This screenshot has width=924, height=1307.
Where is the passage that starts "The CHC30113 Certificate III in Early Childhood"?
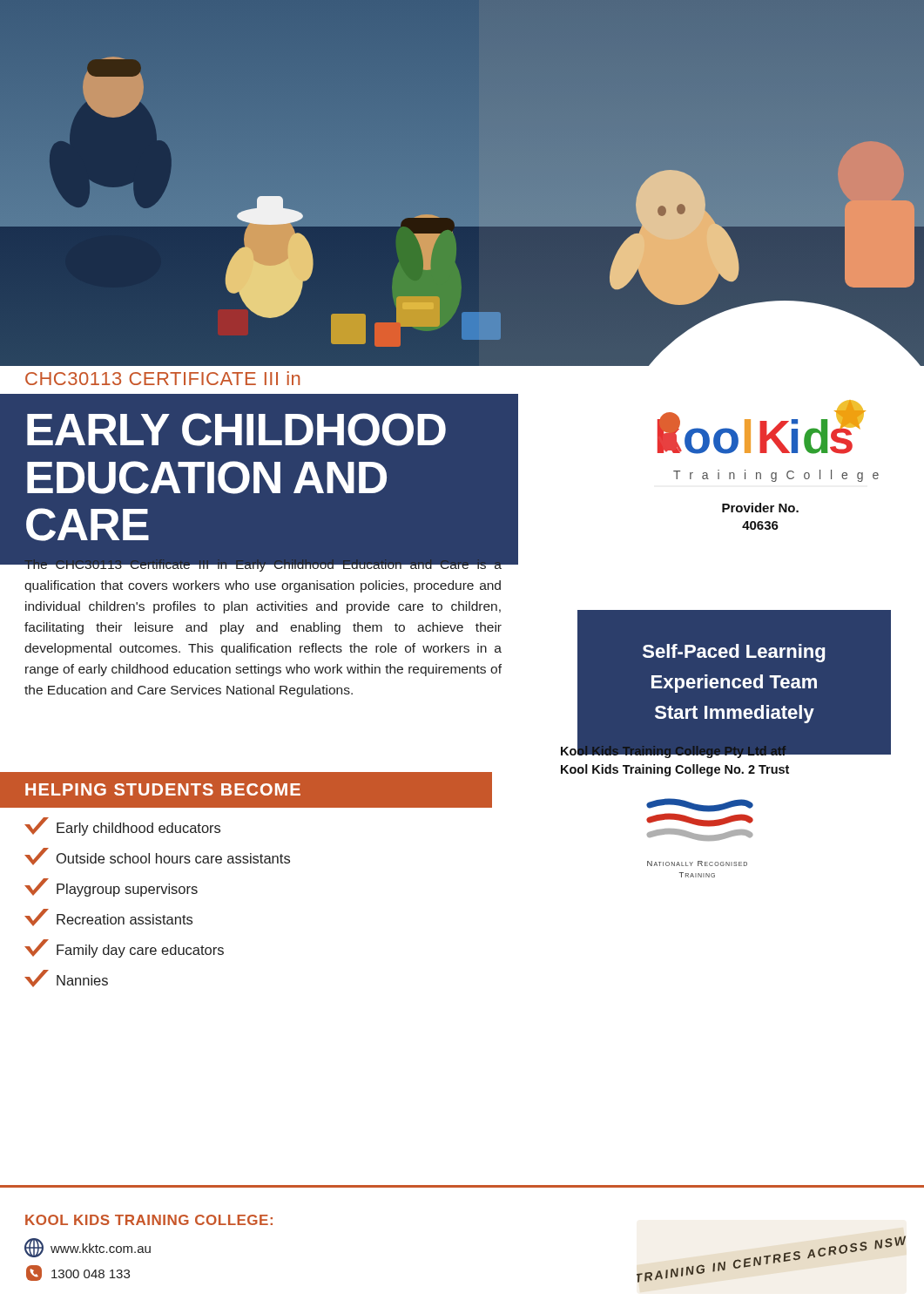click(x=263, y=627)
